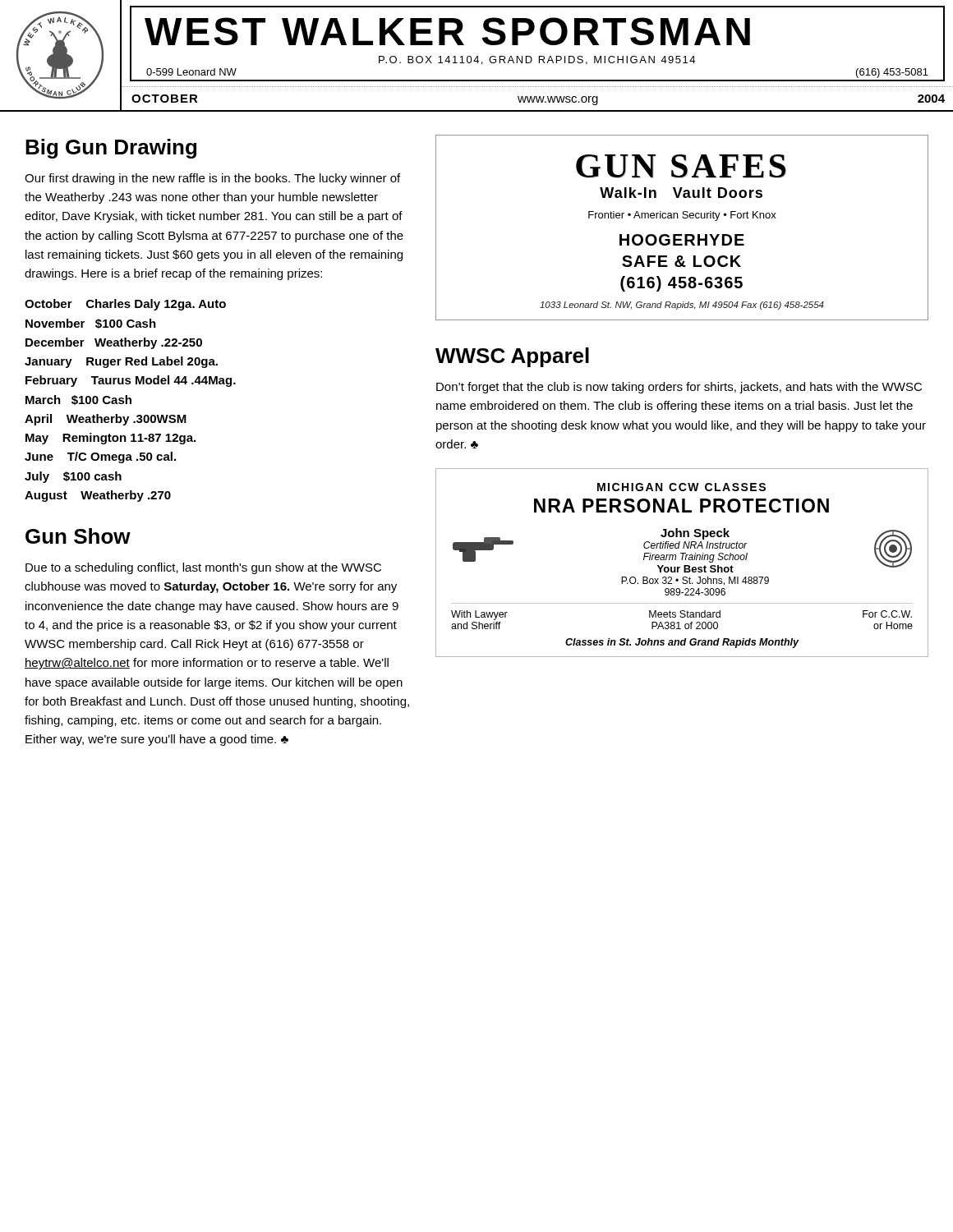Find the region starting "Due to a scheduling conflict,"
The image size is (953, 1232).
point(217,653)
